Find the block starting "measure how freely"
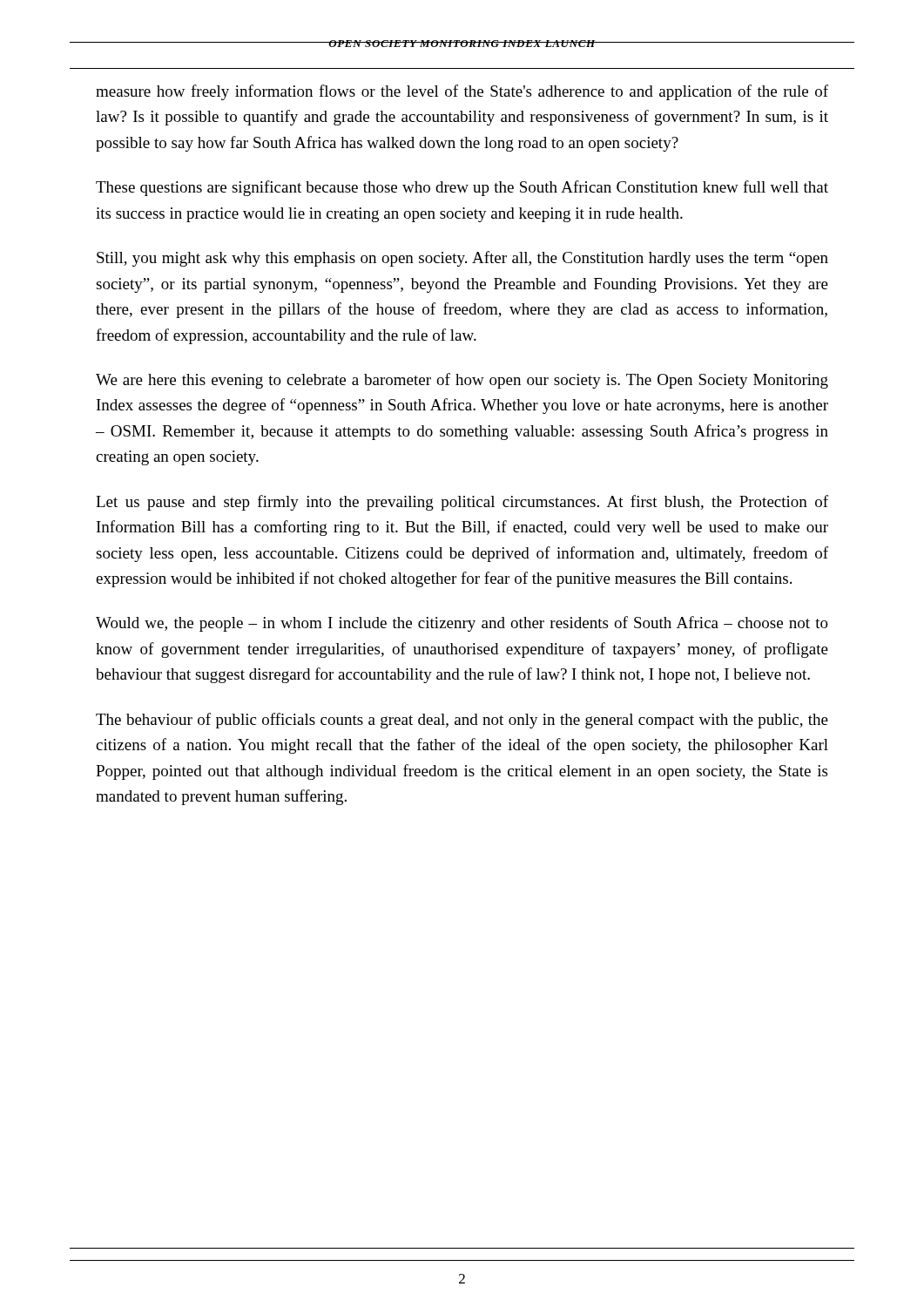This screenshot has width=924, height=1307. pos(462,117)
